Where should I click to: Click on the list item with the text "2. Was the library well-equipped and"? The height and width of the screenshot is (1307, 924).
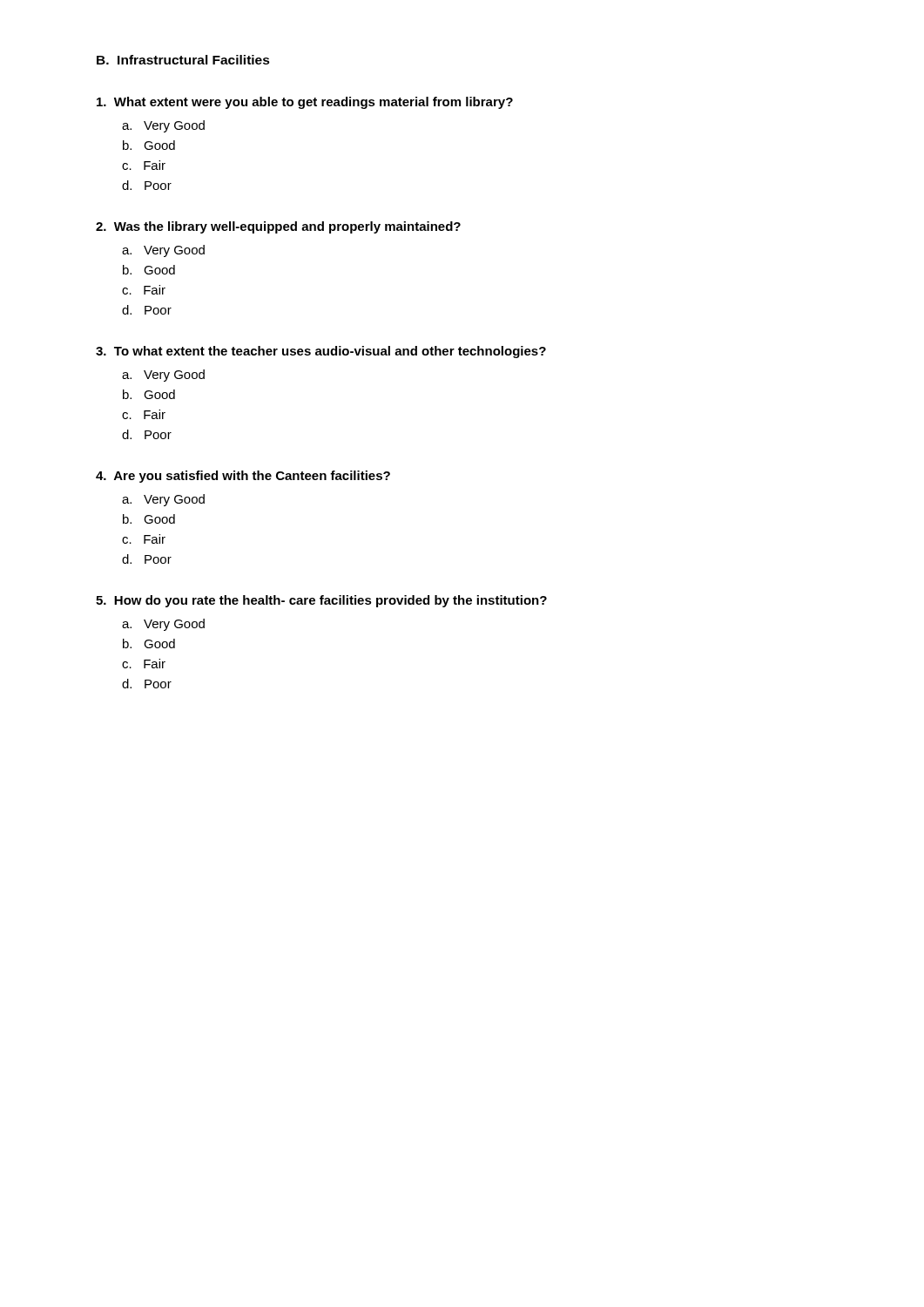[278, 226]
